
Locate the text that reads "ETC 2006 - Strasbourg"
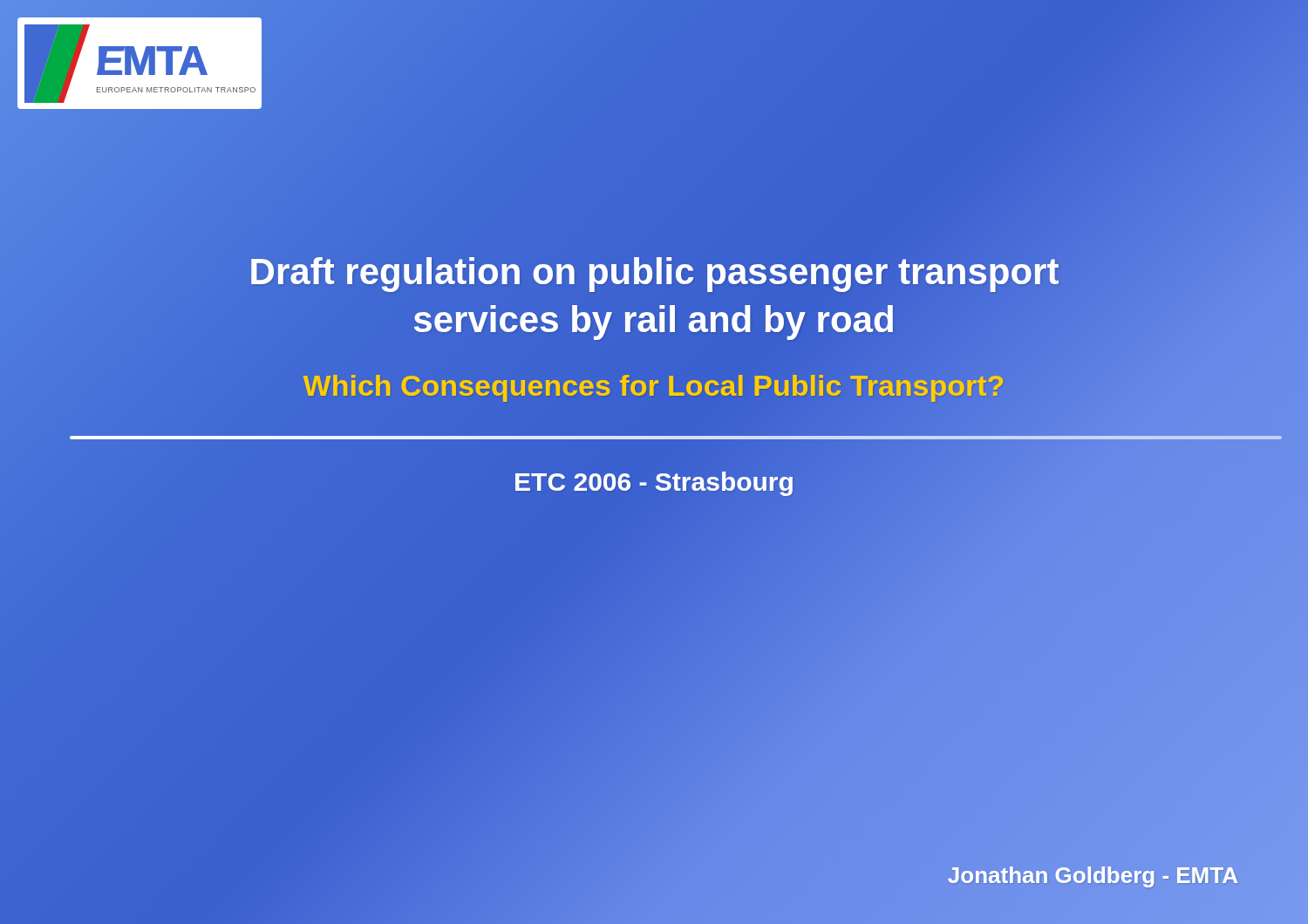pos(654,482)
